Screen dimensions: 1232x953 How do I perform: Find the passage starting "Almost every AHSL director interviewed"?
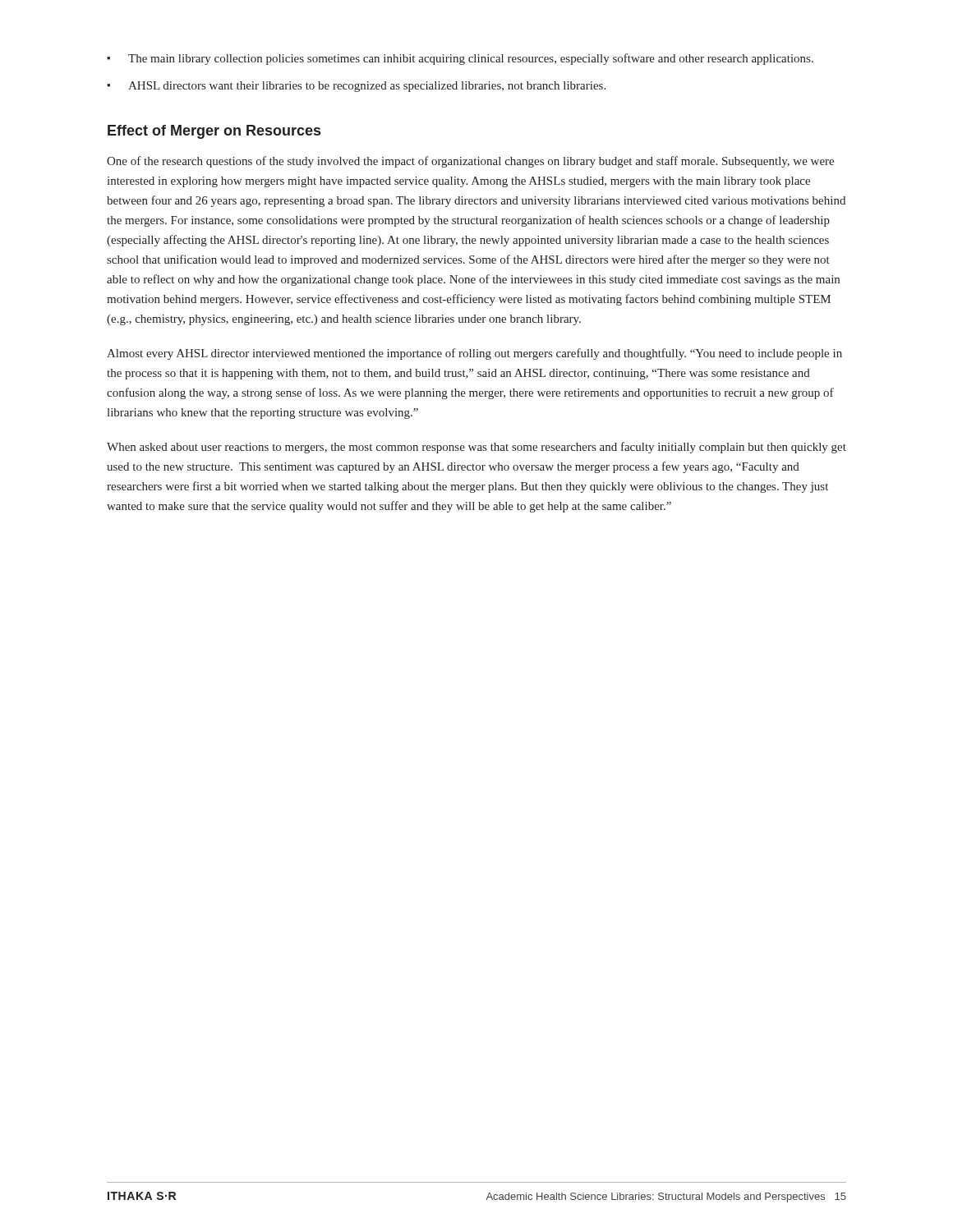pyautogui.click(x=475, y=382)
